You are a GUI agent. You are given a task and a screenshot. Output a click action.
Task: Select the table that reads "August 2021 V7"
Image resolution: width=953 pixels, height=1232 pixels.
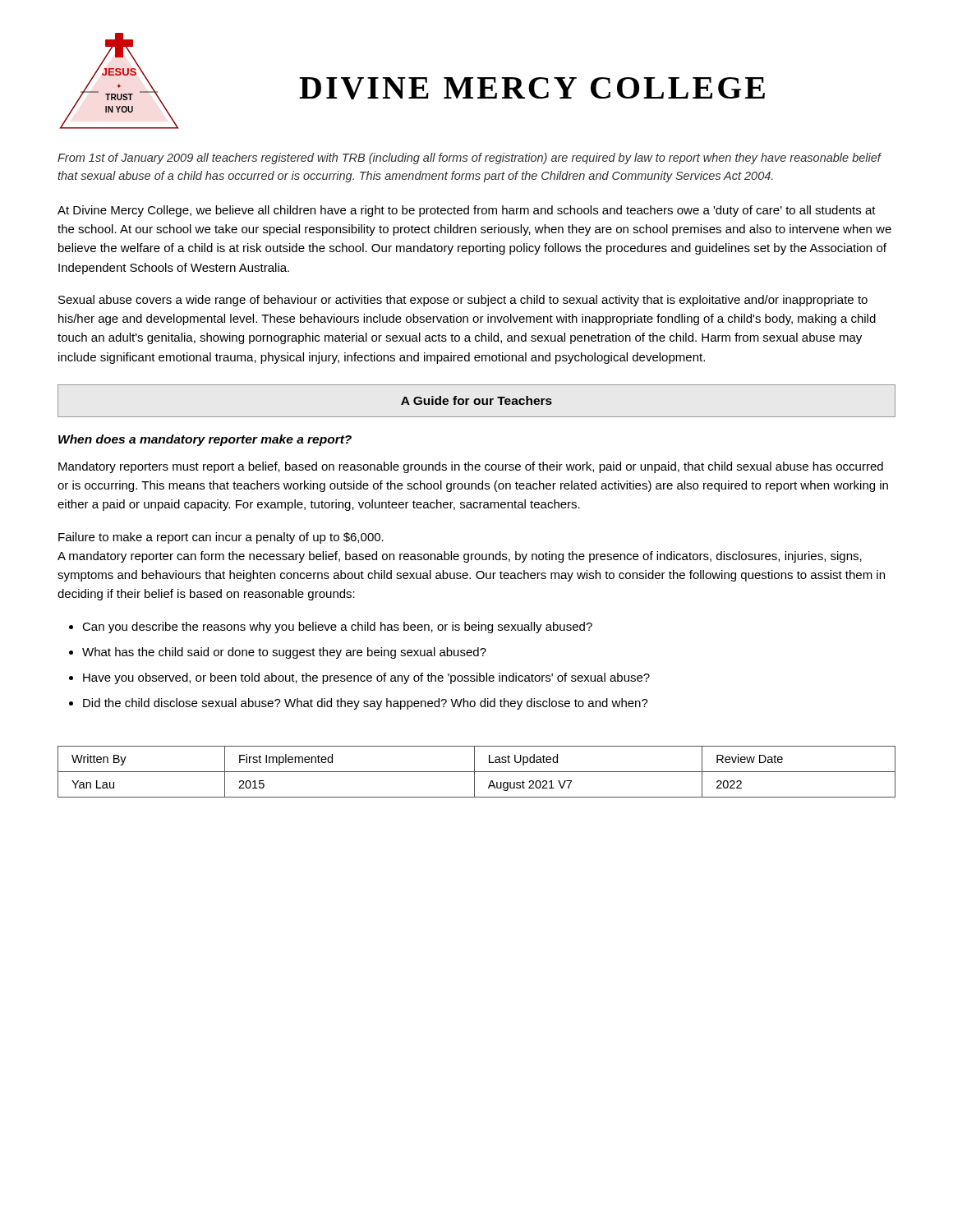point(476,771)
